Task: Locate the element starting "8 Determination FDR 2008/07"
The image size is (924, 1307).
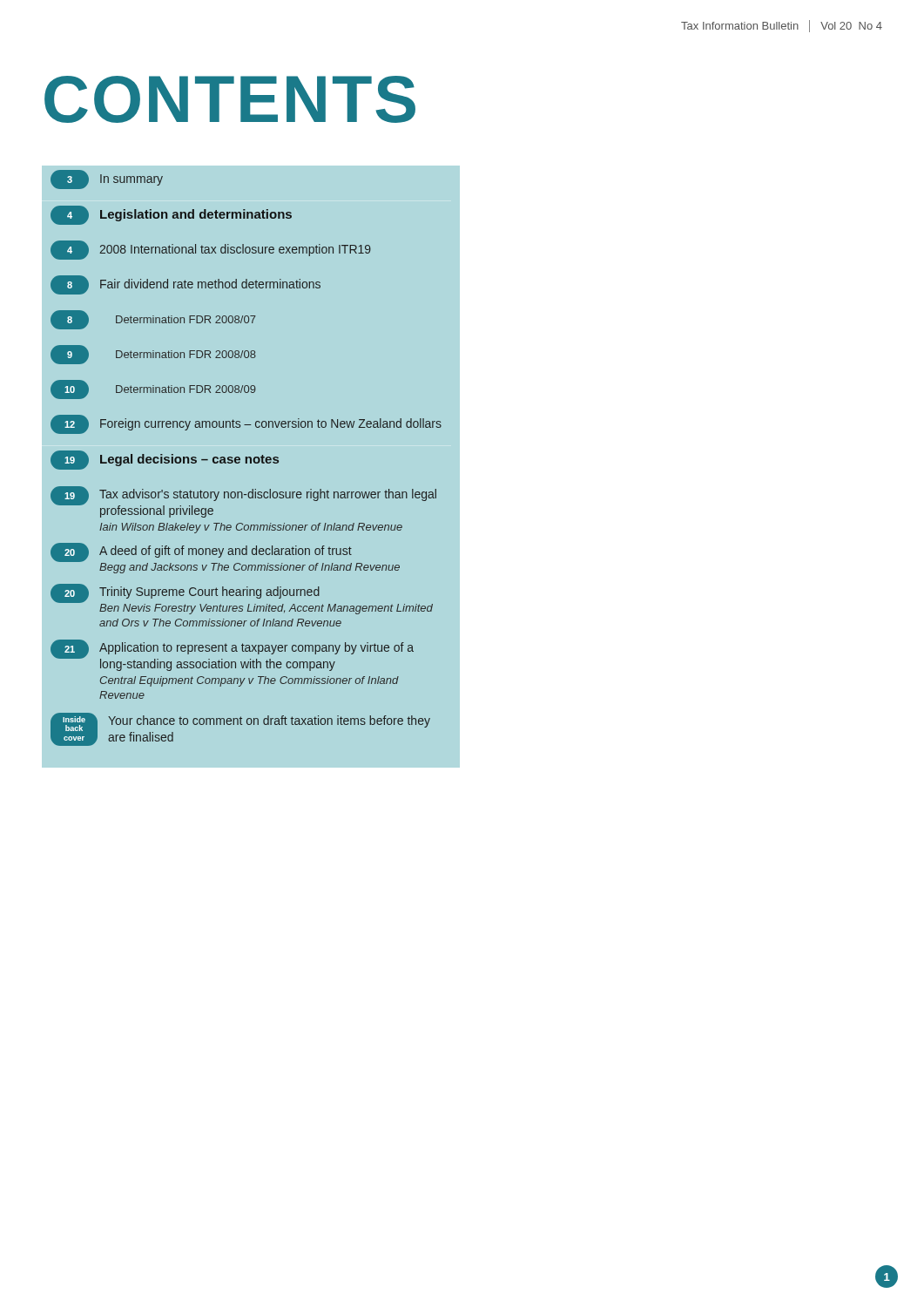Action: 153,320
